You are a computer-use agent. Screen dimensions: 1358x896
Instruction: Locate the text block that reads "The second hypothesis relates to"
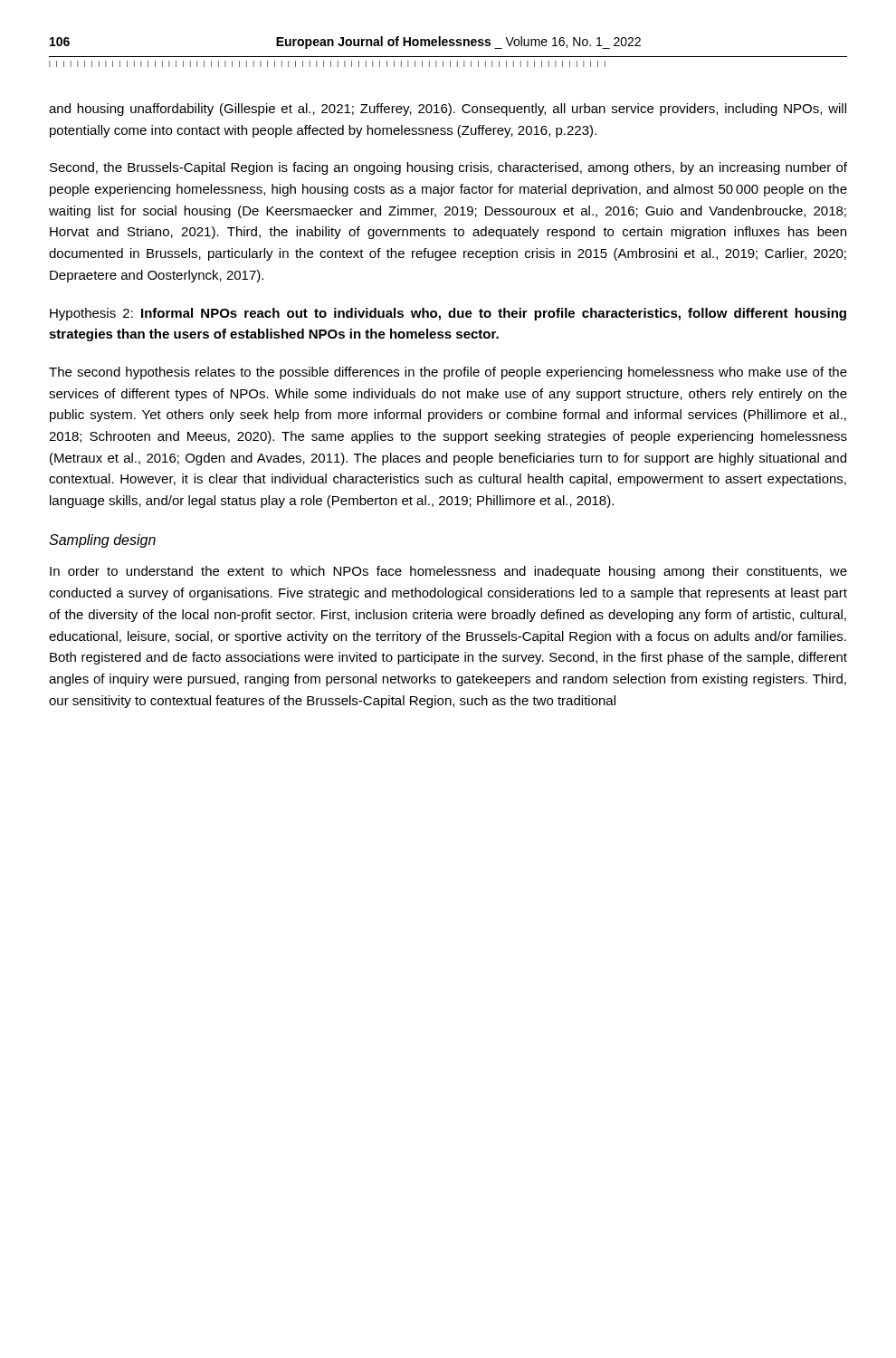click(x=448, y=436)
